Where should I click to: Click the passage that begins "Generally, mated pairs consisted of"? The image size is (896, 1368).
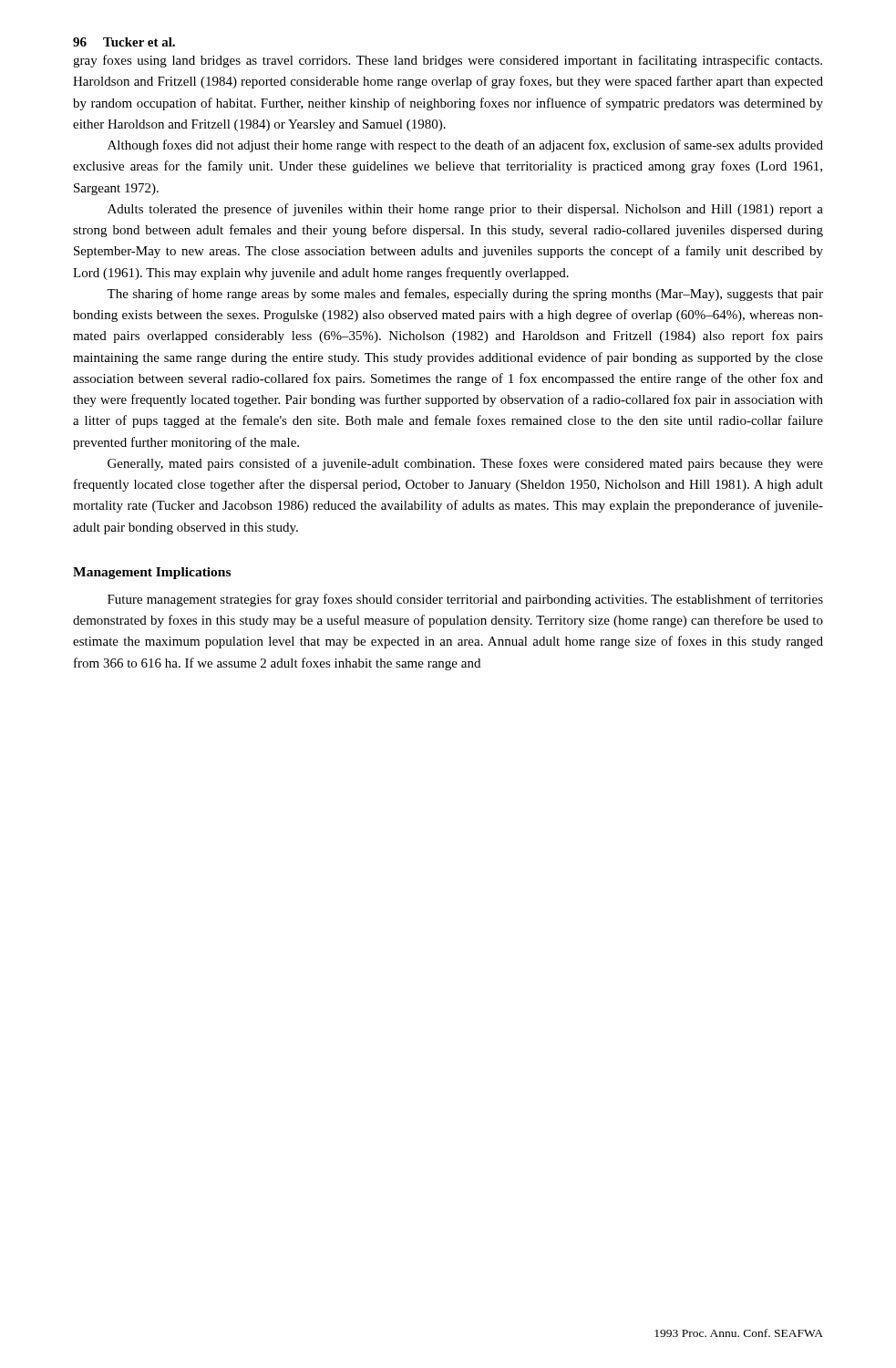coord(448,495)
